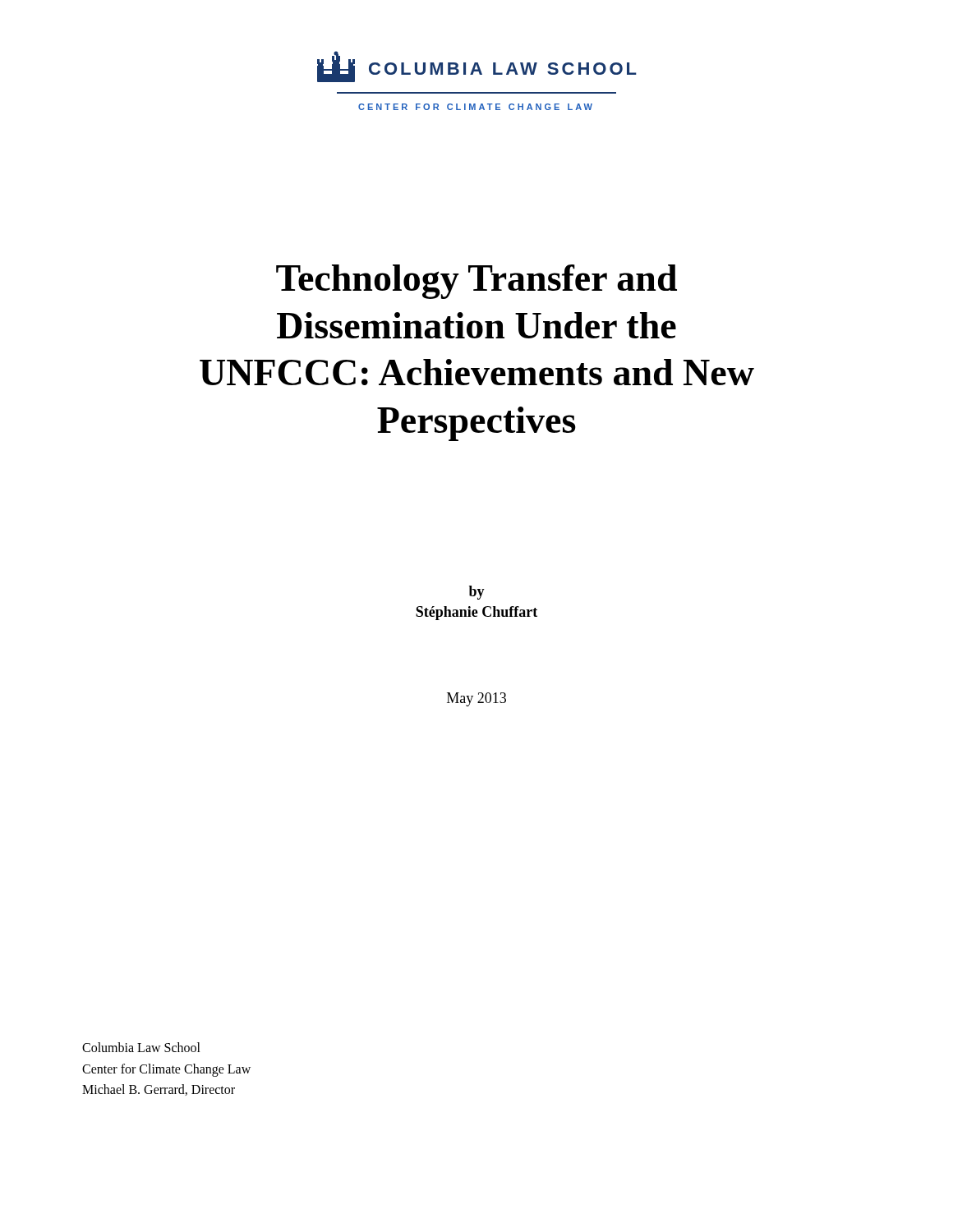Select the text block starting "Technology Transfer andDissemination"
The height and width of the screenshot is (1232, 953).
click(x=476, y=349)
